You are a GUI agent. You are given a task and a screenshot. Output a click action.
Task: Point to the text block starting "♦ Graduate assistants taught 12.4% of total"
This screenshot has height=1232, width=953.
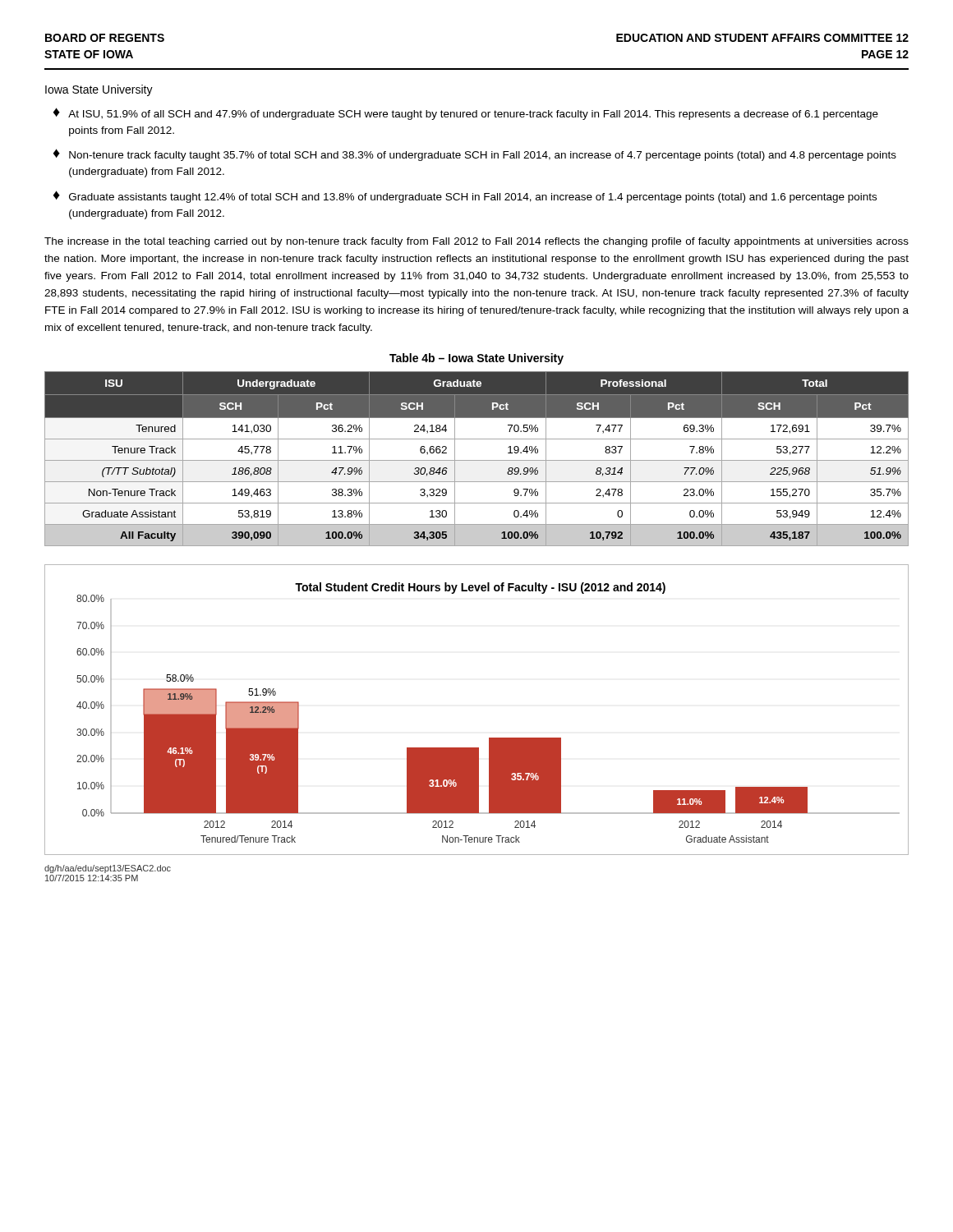[x=481, y=205]
